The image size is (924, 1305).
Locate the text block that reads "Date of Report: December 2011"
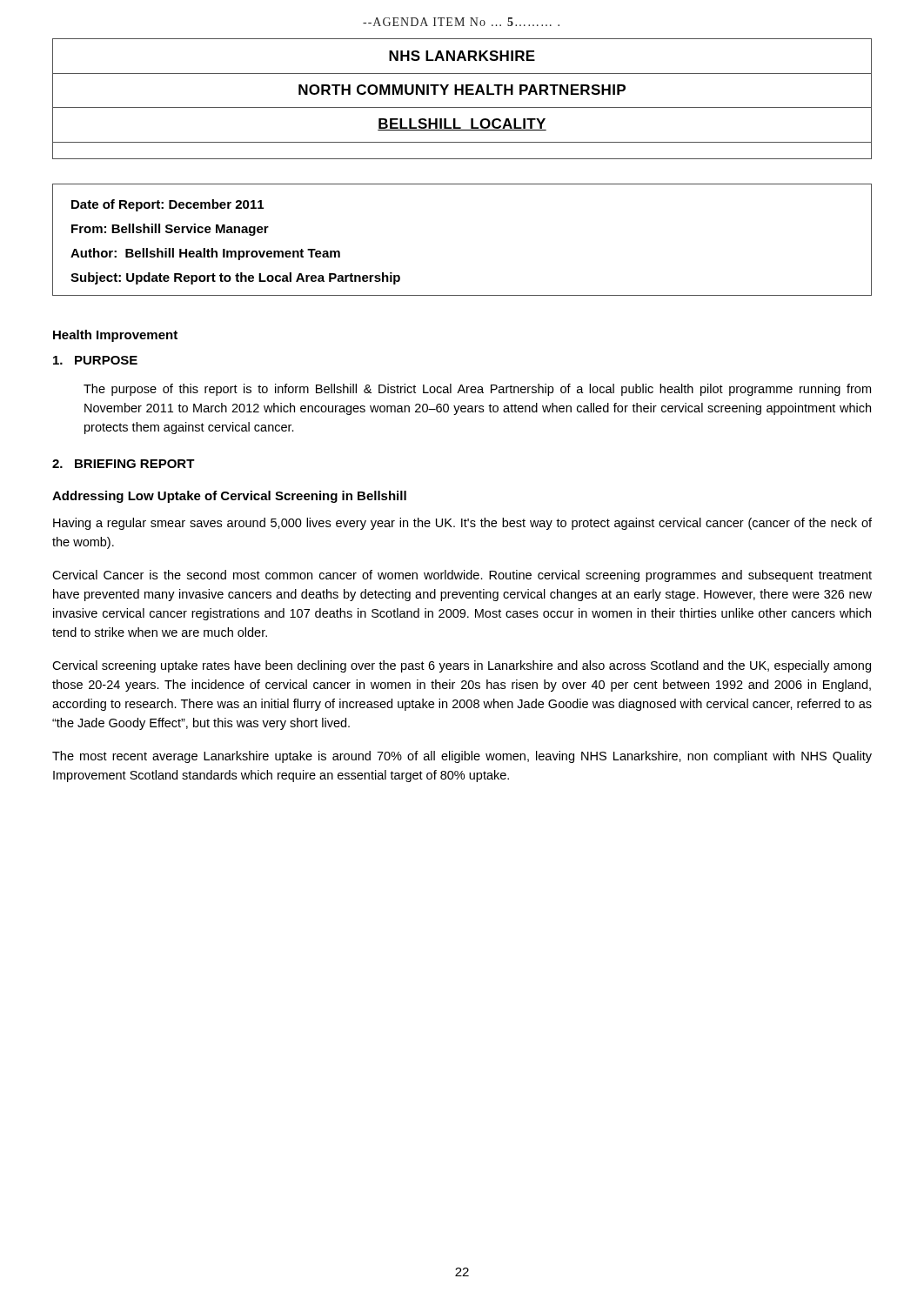tap(167, 205)
